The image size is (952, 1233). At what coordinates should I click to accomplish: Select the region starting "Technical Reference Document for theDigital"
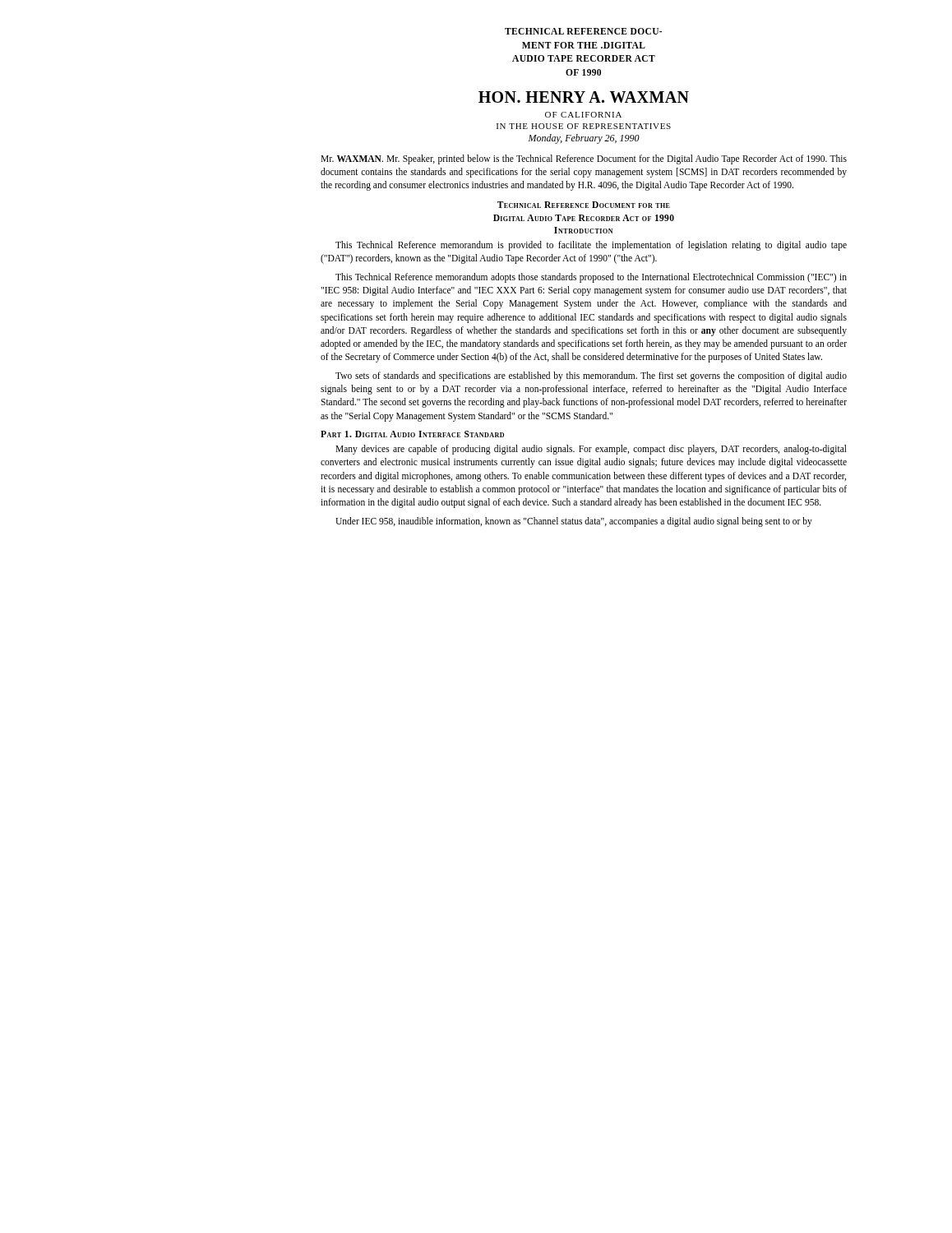[x=584, y=211]
